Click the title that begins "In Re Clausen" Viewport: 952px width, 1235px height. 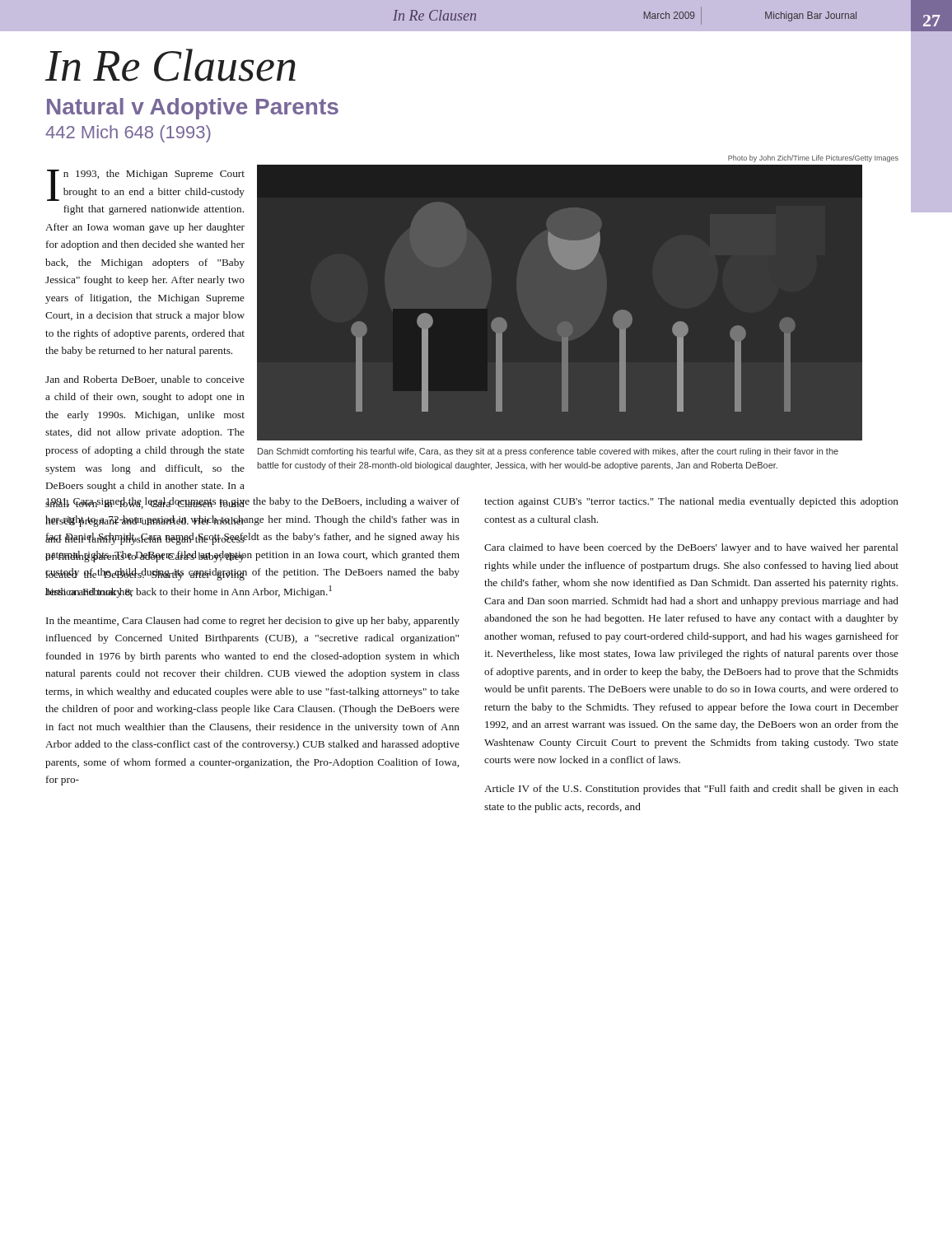tap(276, 93)
